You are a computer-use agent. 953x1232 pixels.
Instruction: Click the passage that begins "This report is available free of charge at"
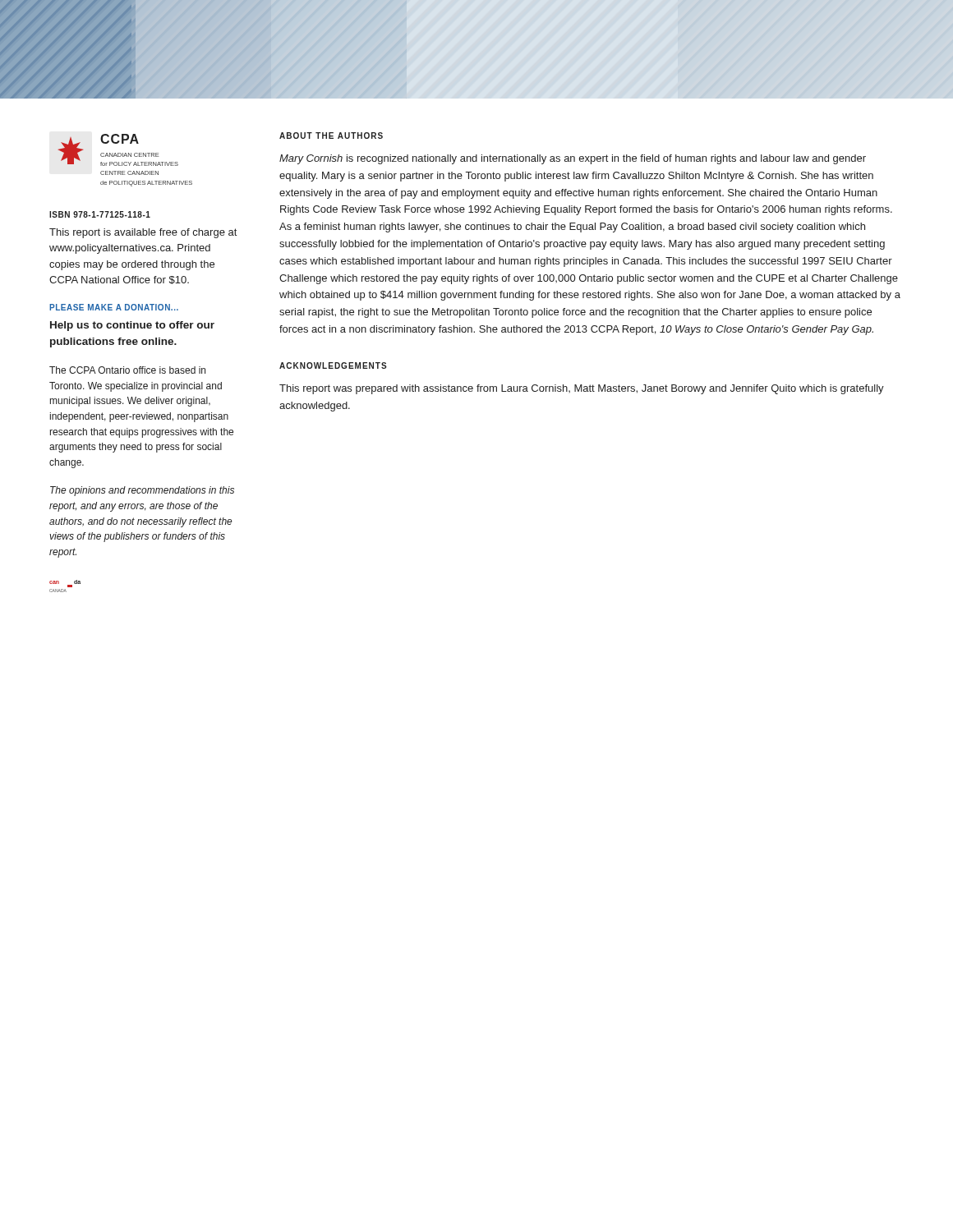[143, 256]
